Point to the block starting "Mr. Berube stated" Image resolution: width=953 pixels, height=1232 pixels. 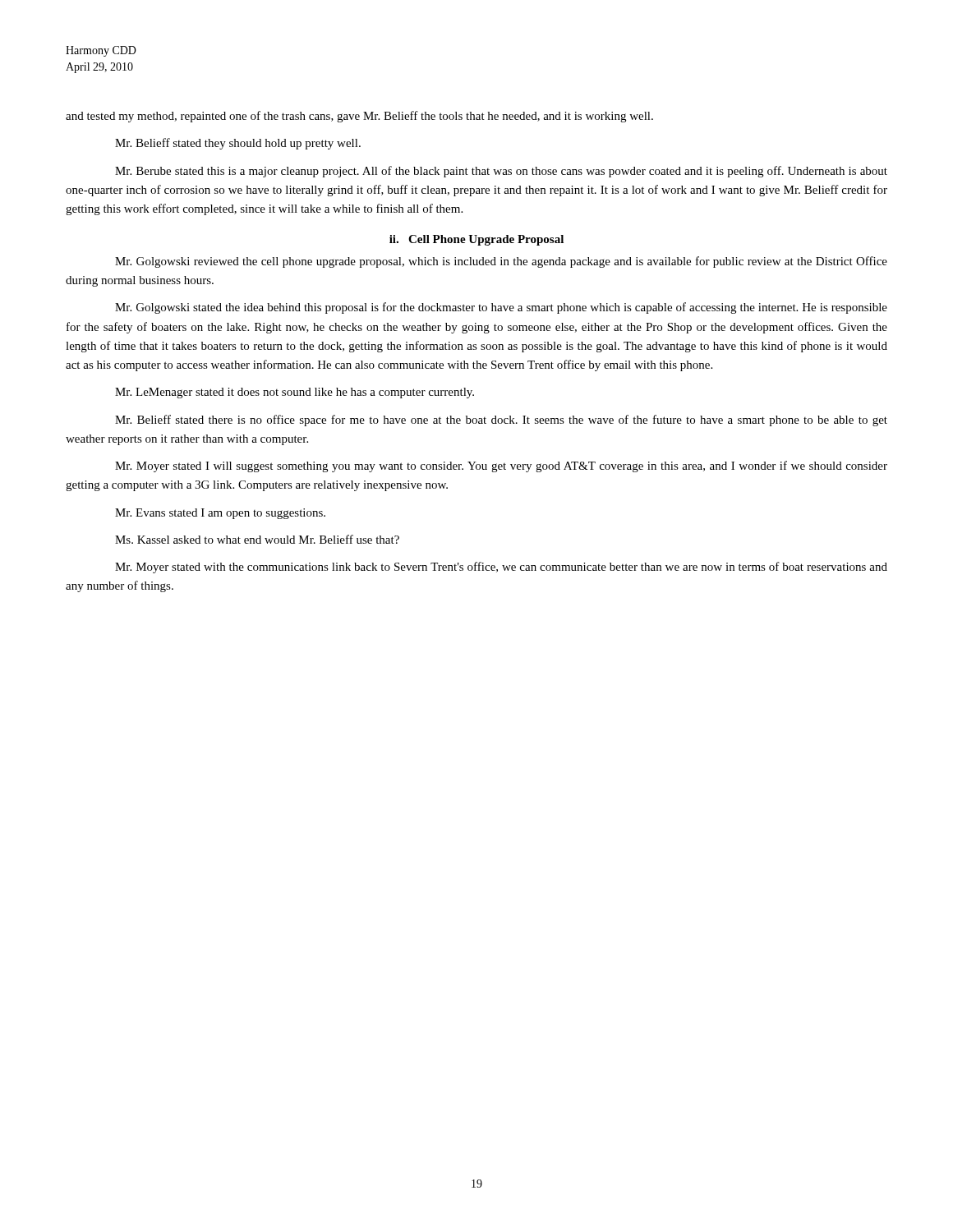[476, 190]
